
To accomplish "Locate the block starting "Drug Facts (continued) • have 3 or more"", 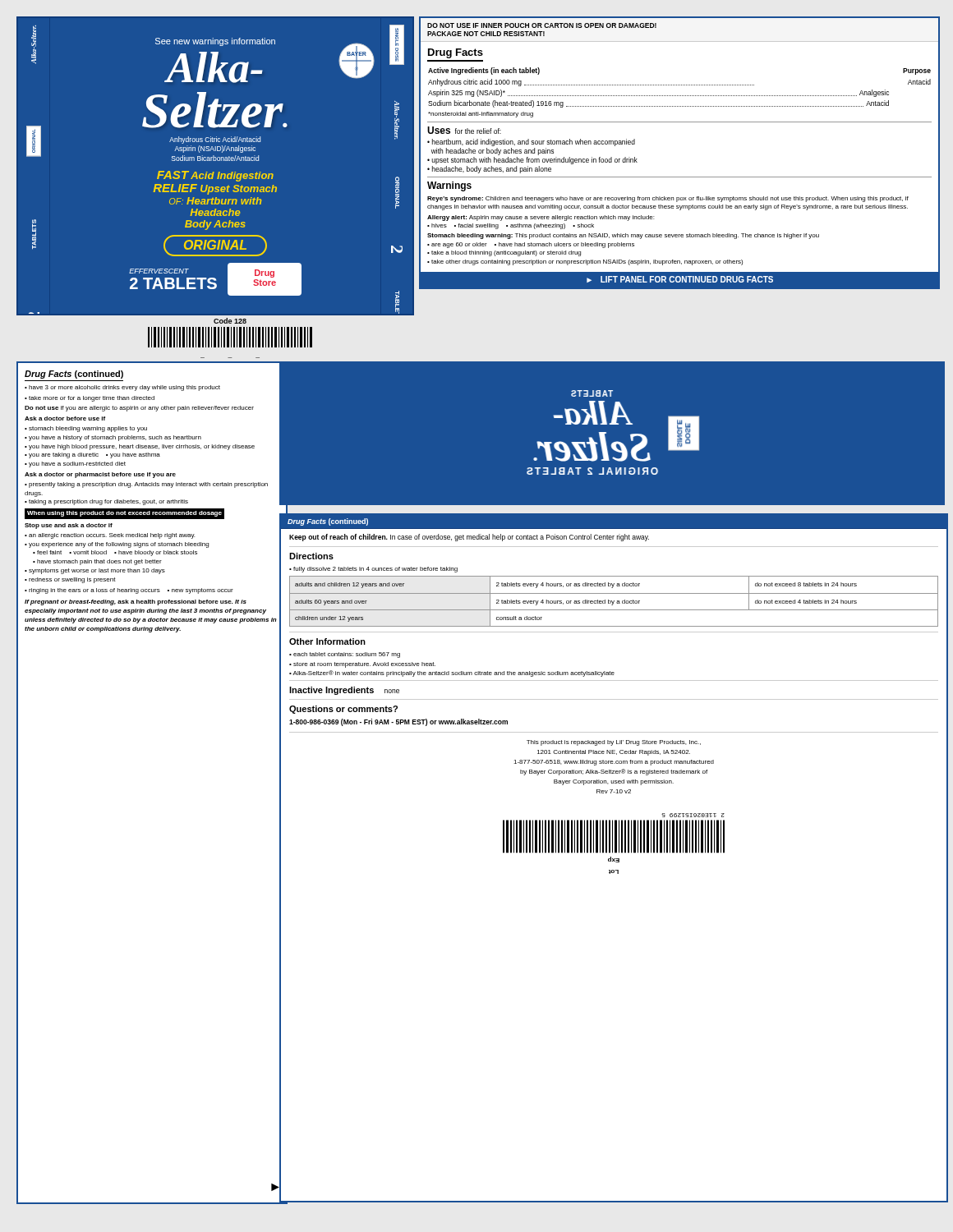I will (154, 437).
